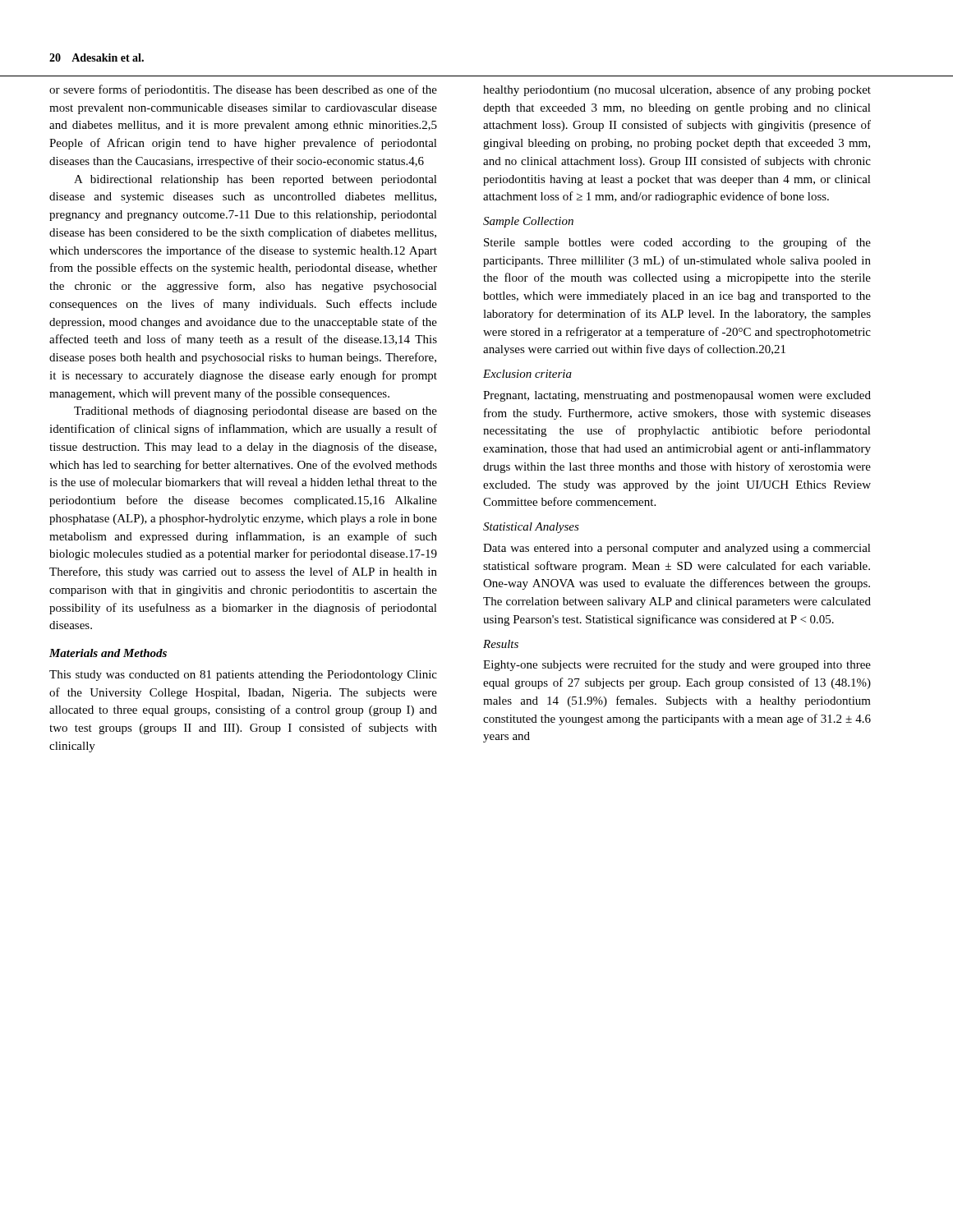Find the region starting "Traditional methods of diagnosing periodontal disease are"
This screenshot has height=1232, width=953.
(243, 519)
